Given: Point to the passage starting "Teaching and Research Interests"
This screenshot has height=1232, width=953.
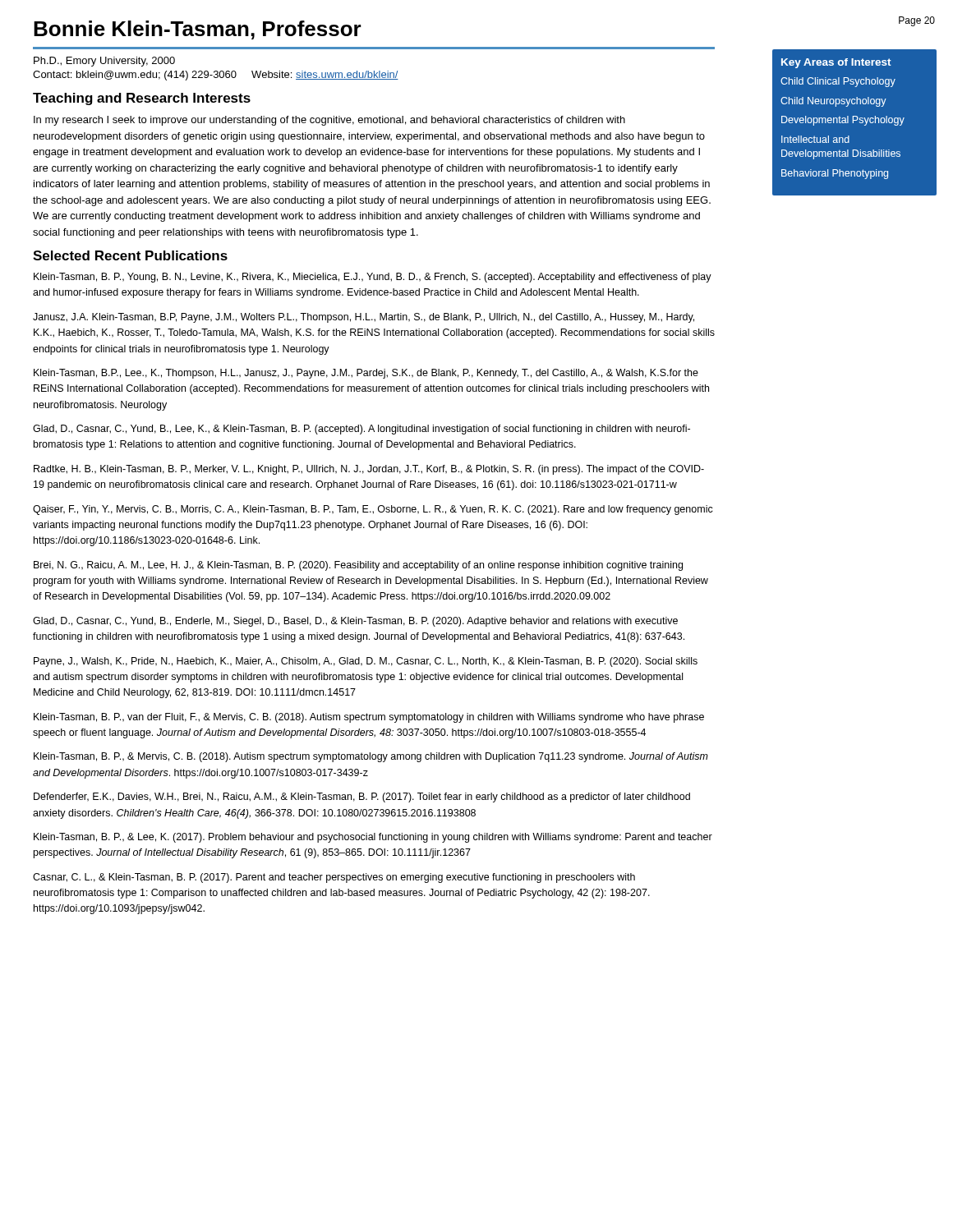Looking at the screenshot, I should [142, 99].
